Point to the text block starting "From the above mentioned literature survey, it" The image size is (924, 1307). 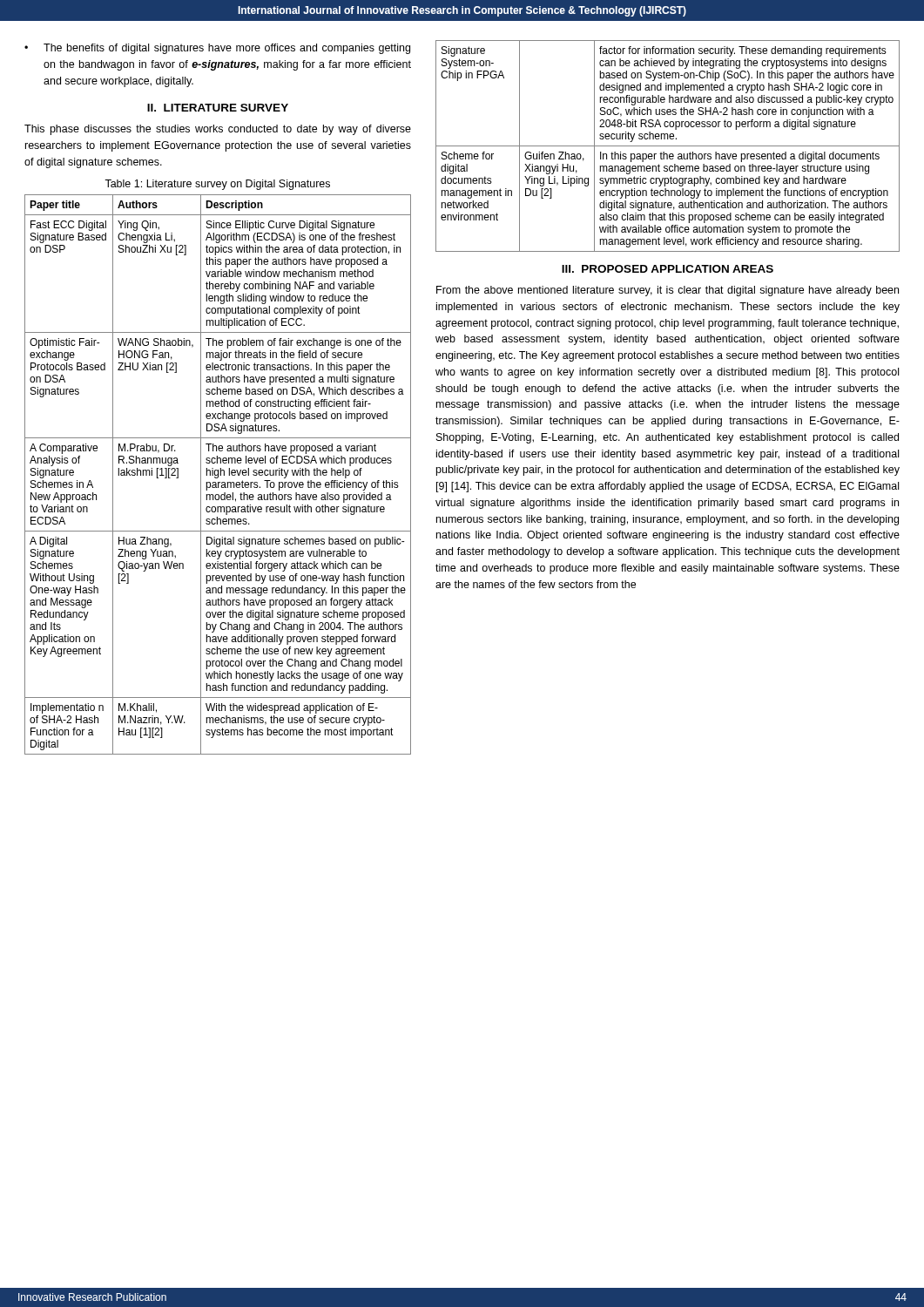(x=668, y=437)
